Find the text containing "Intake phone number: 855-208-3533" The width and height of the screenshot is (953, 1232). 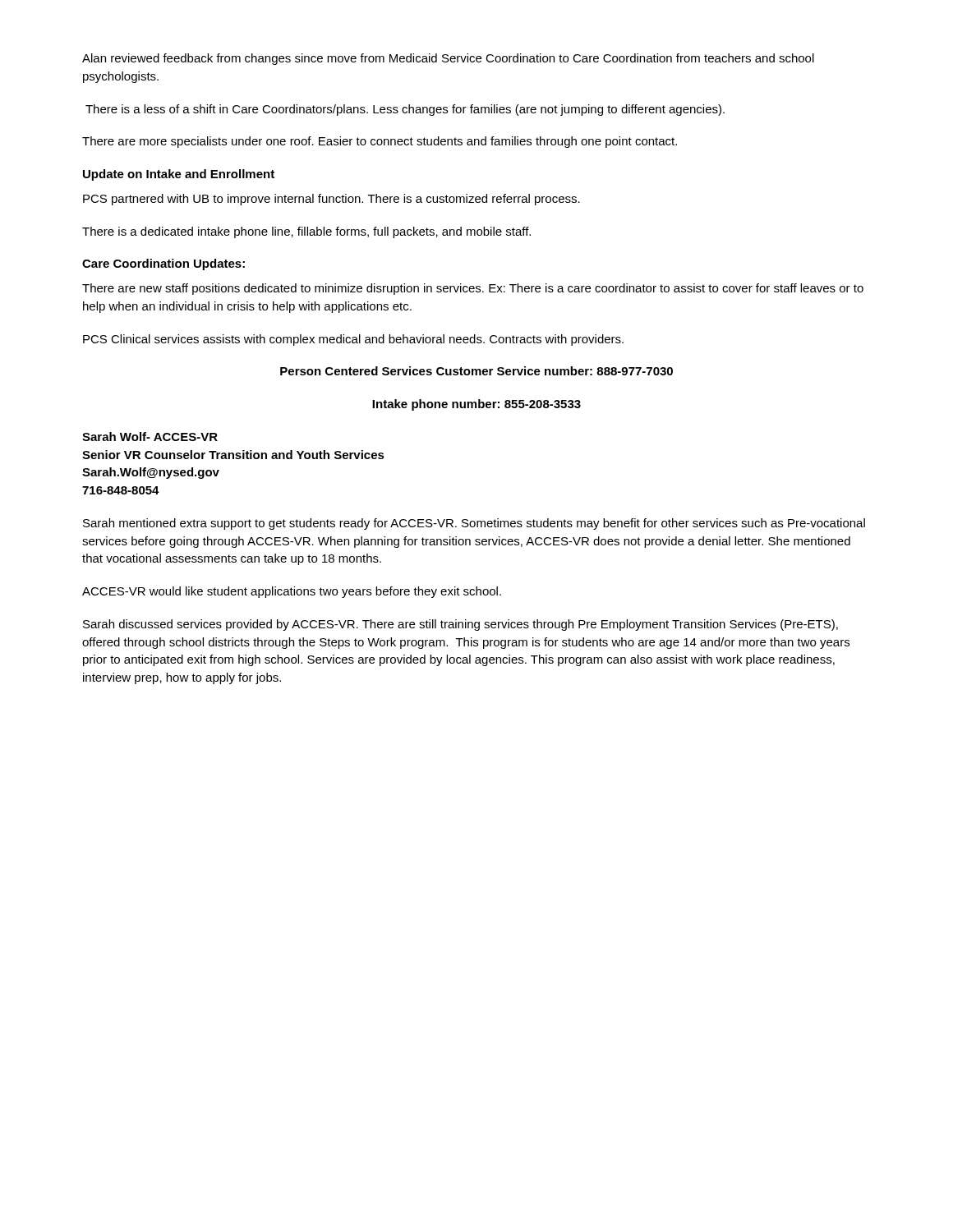click(476, 404)
